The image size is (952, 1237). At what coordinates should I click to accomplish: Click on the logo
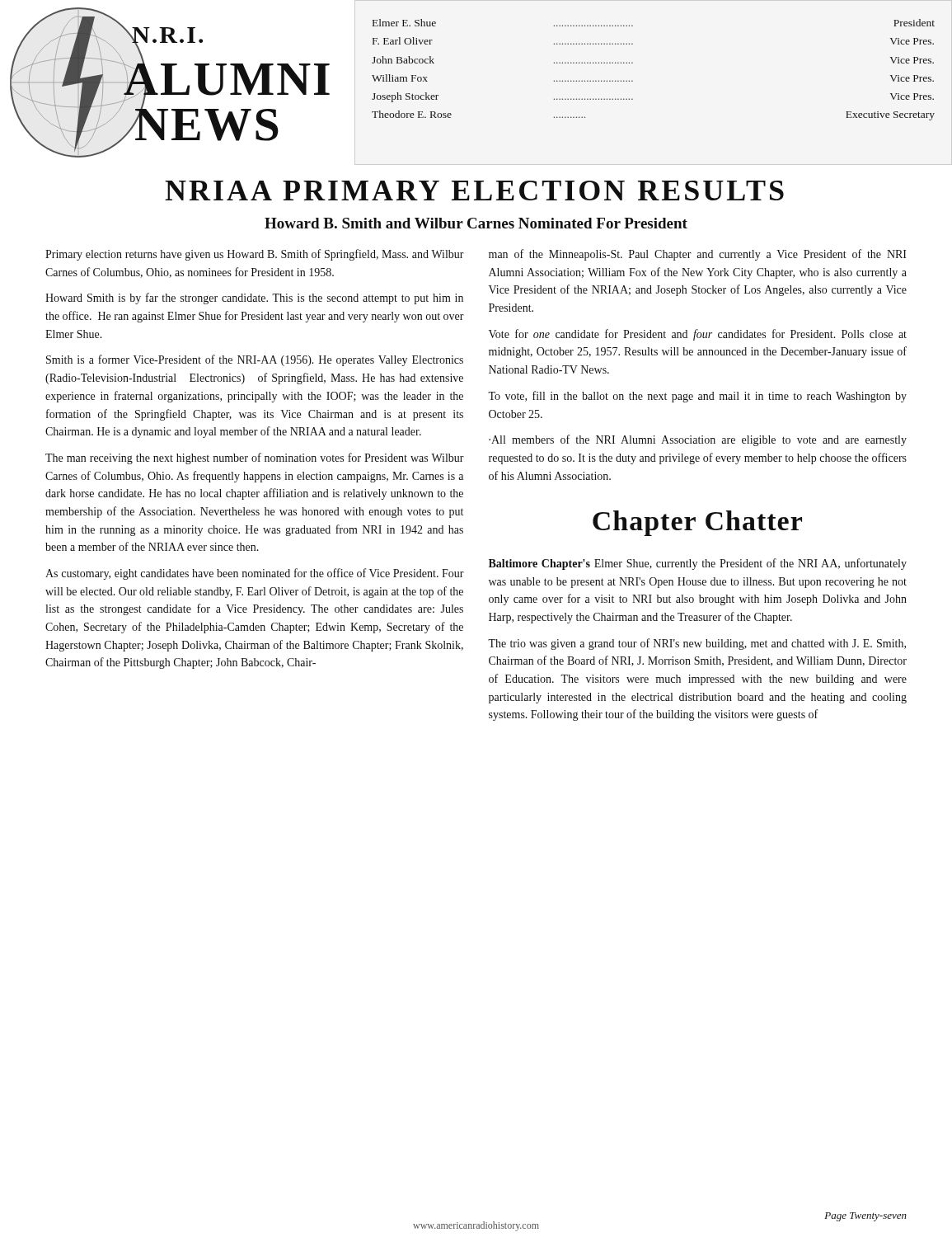(x=177, y=82)
